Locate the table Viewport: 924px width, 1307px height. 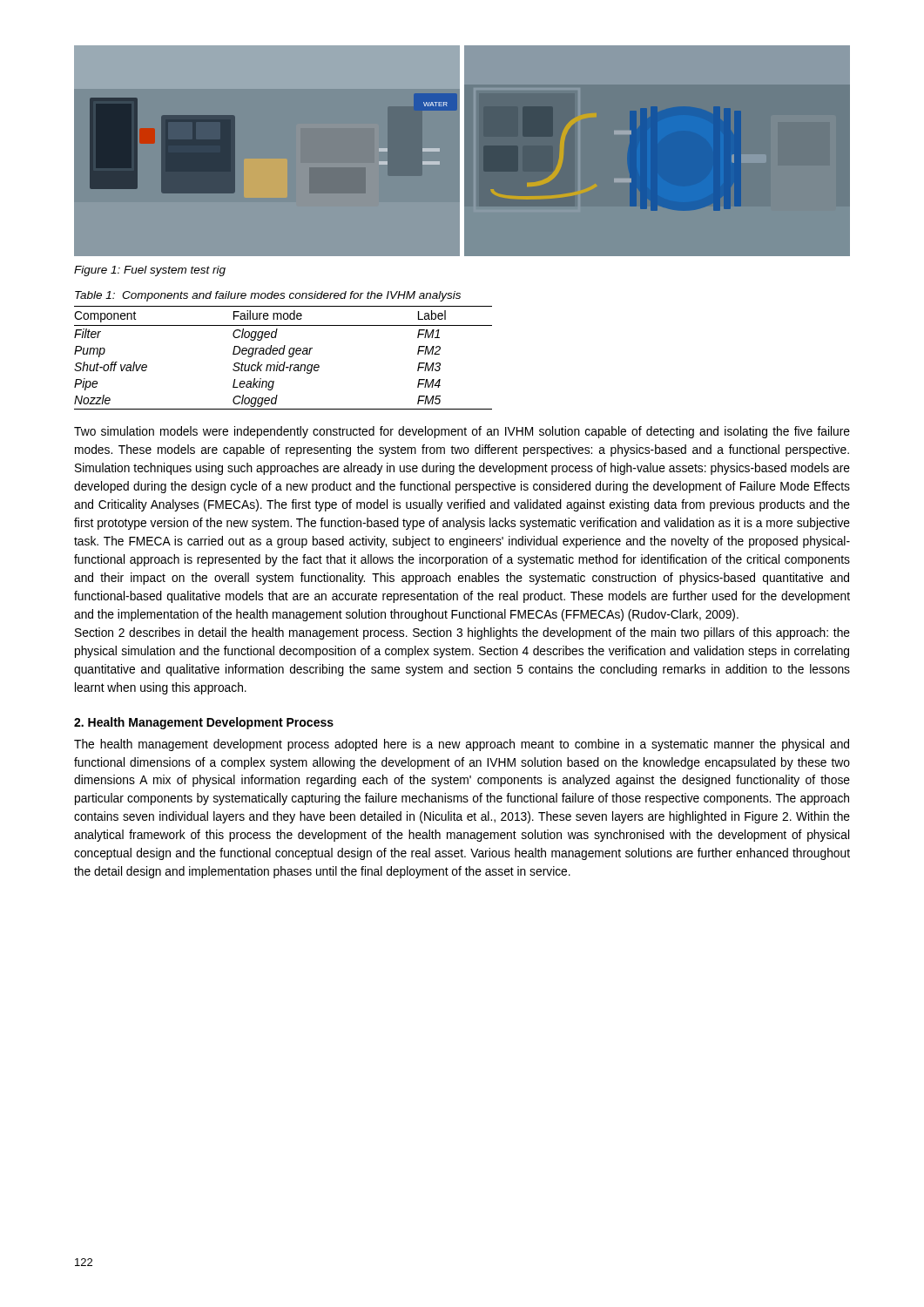click(x=462, y=358)
